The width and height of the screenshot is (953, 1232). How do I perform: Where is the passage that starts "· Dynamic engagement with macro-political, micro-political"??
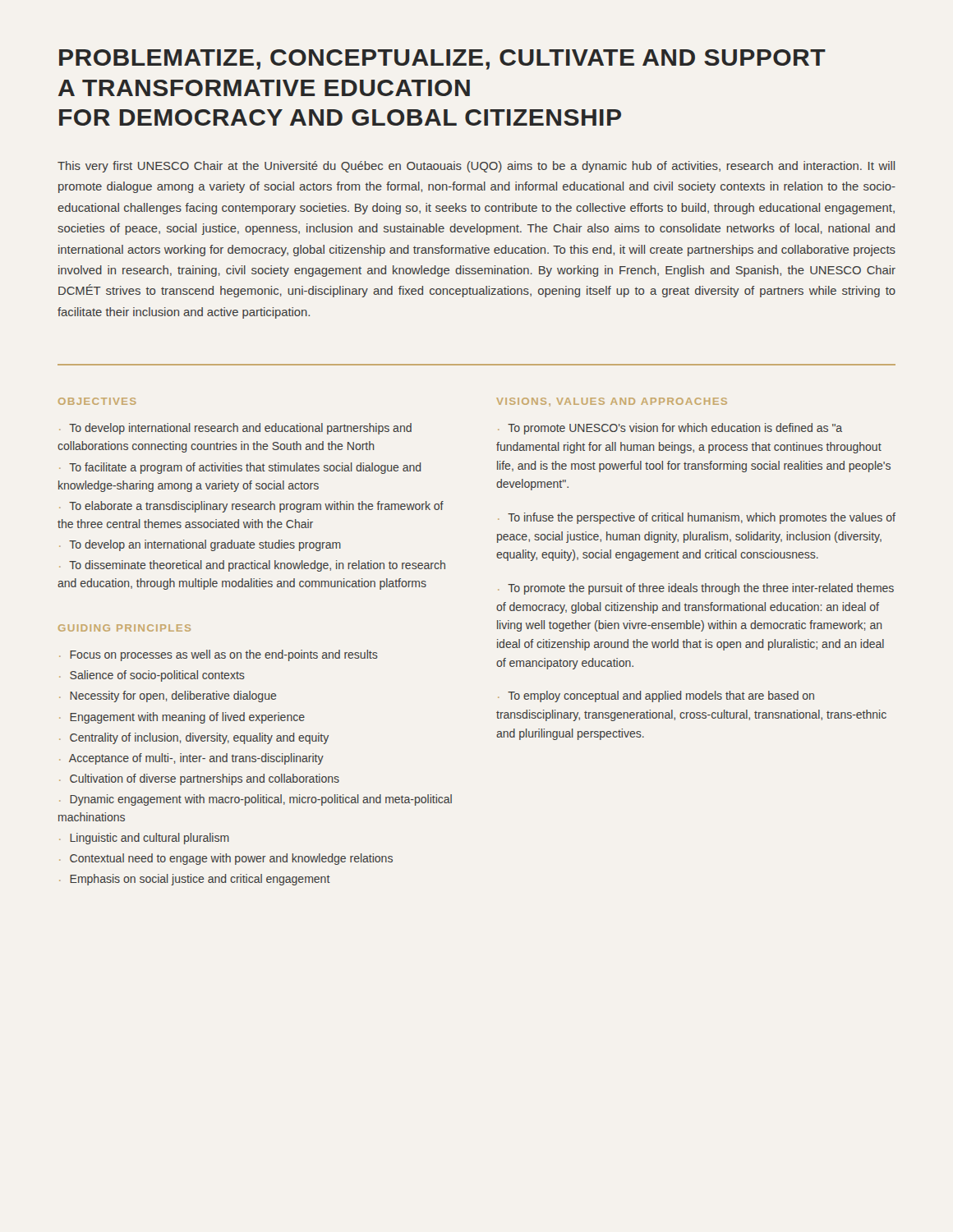pyautogui.click(x=257, y=808)
